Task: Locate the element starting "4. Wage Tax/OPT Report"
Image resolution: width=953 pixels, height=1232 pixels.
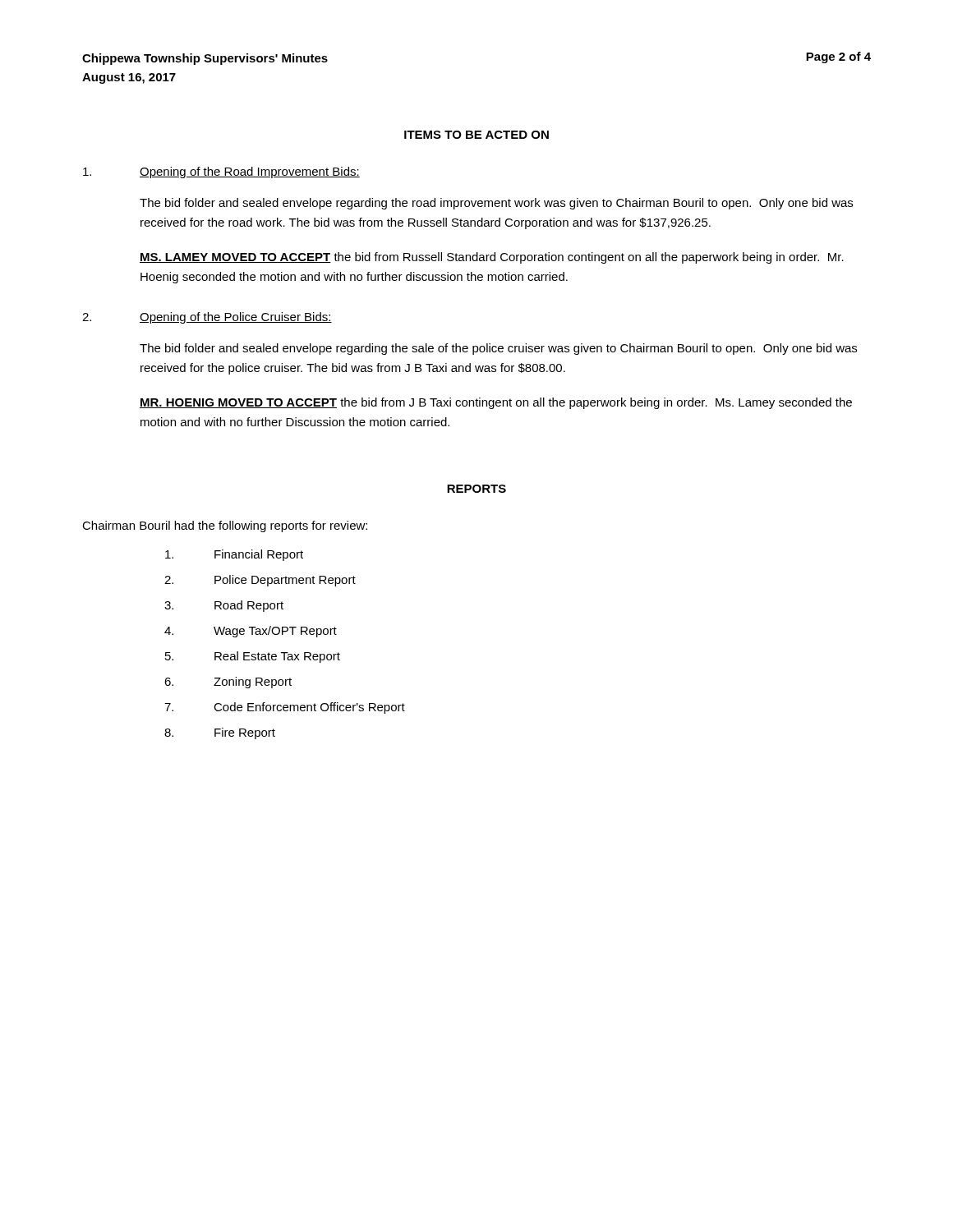Action: 250,630
